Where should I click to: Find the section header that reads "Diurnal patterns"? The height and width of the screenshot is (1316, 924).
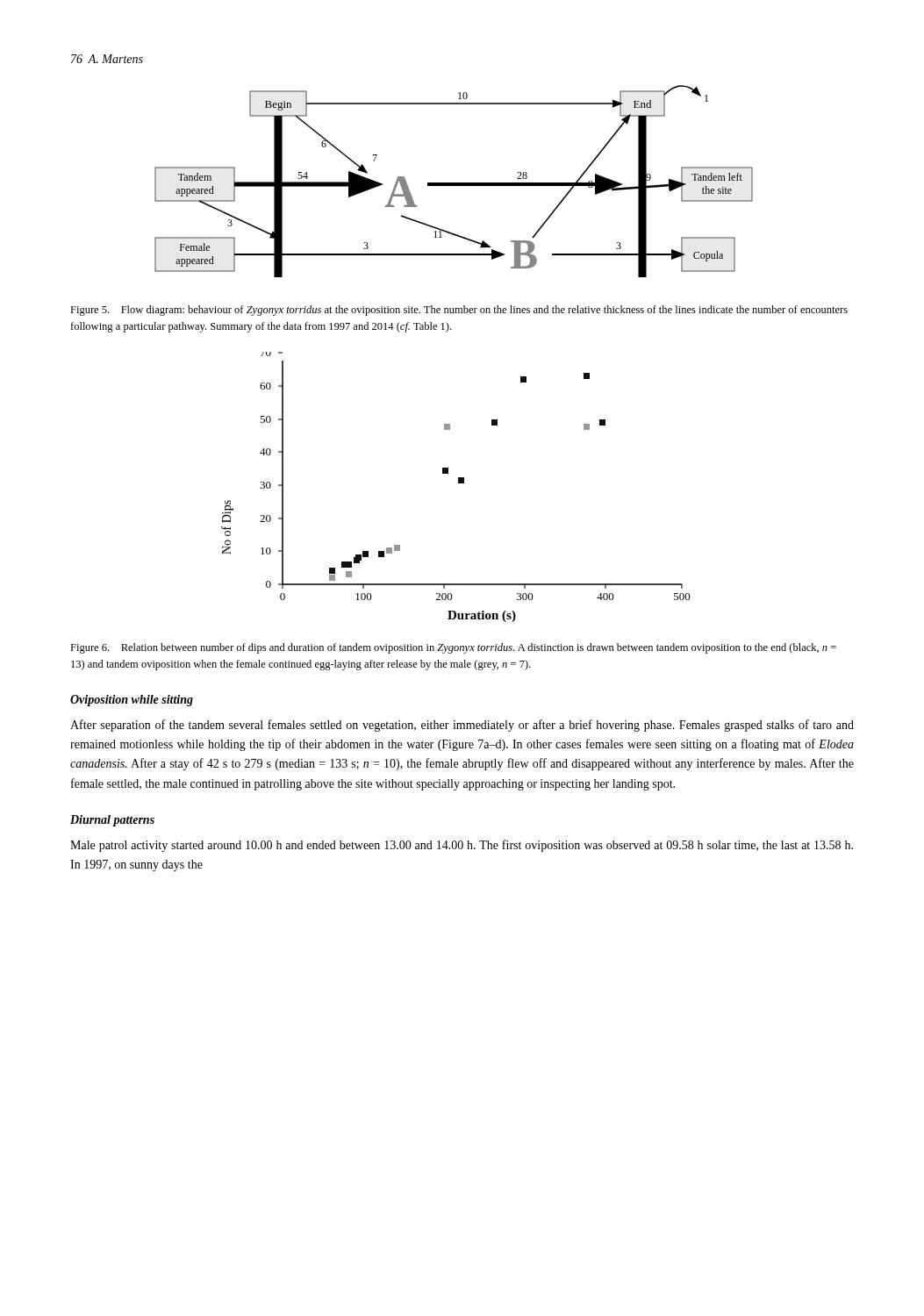112,820
